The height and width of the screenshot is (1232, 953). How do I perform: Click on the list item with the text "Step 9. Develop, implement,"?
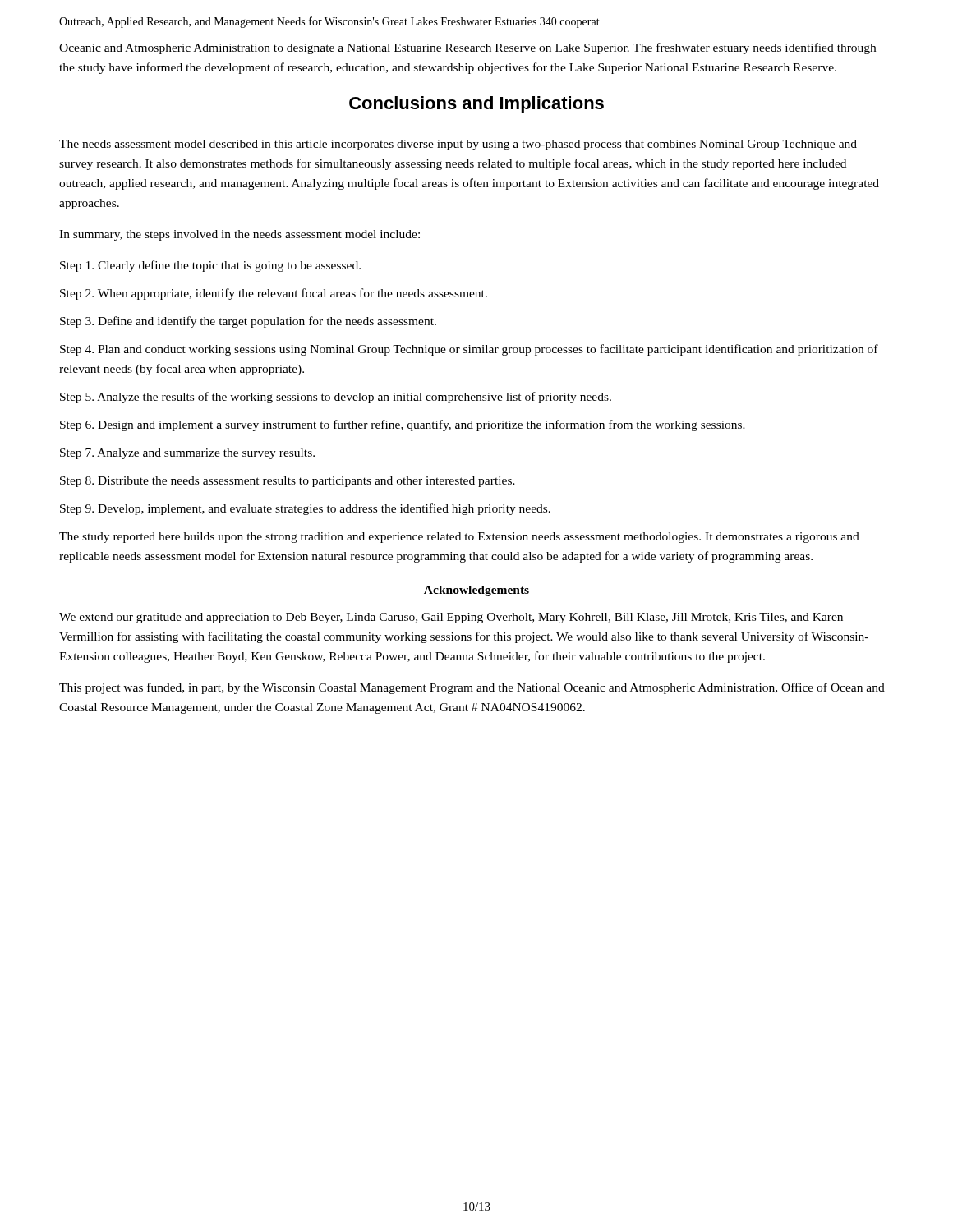point(305,508)
